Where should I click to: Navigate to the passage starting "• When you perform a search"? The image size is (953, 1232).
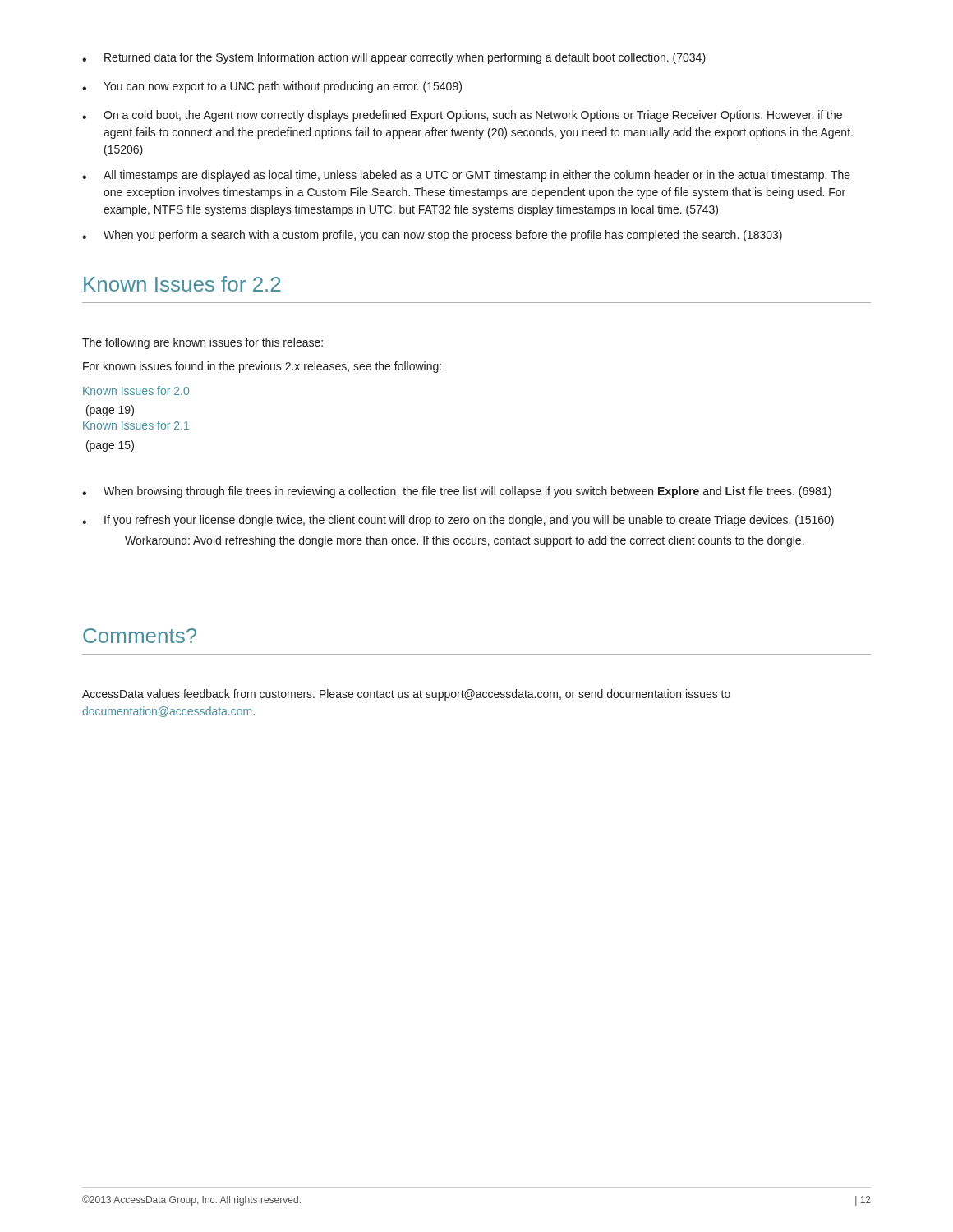point(476,237)
